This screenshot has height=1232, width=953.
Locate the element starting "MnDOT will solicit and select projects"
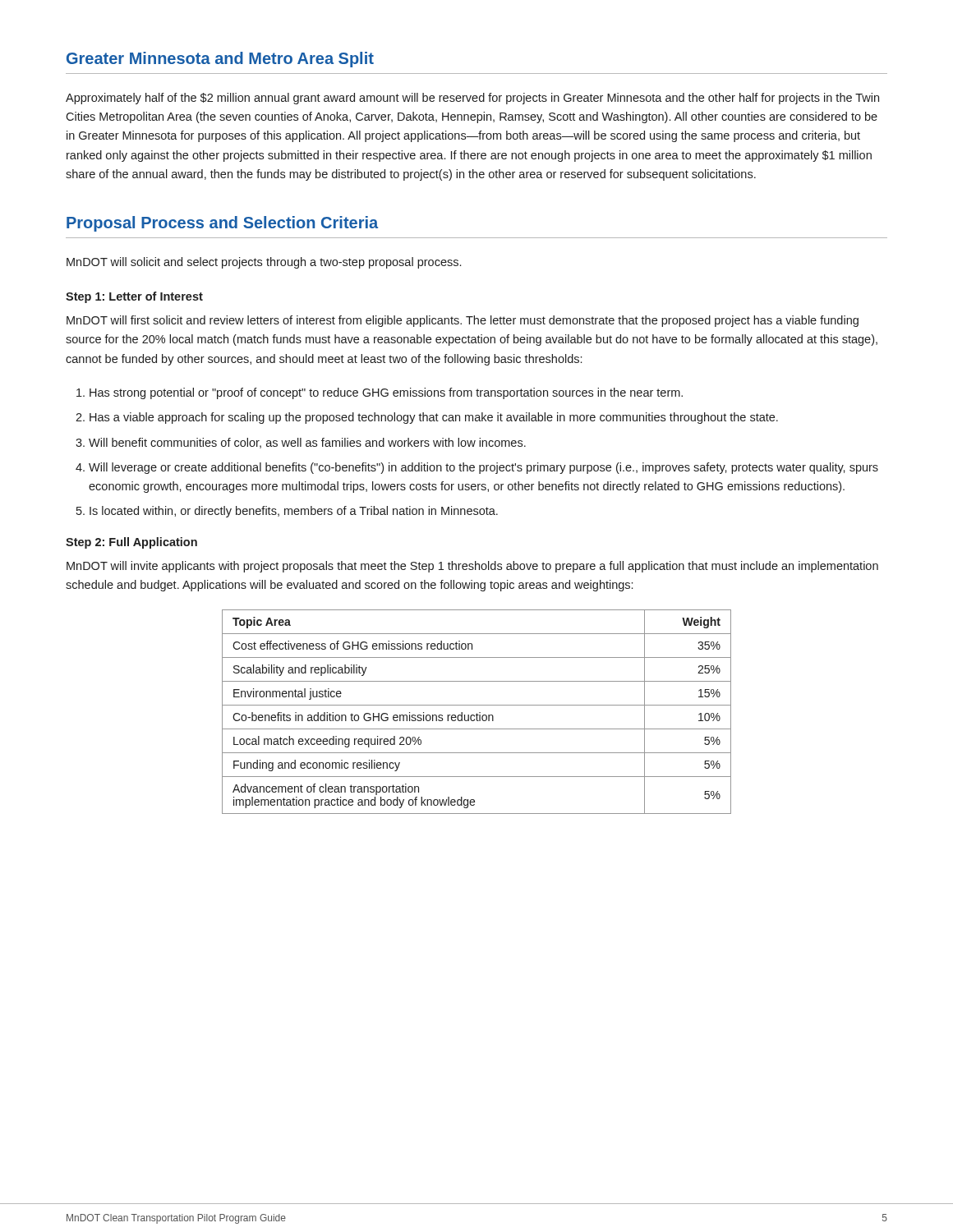pos(264,262)
